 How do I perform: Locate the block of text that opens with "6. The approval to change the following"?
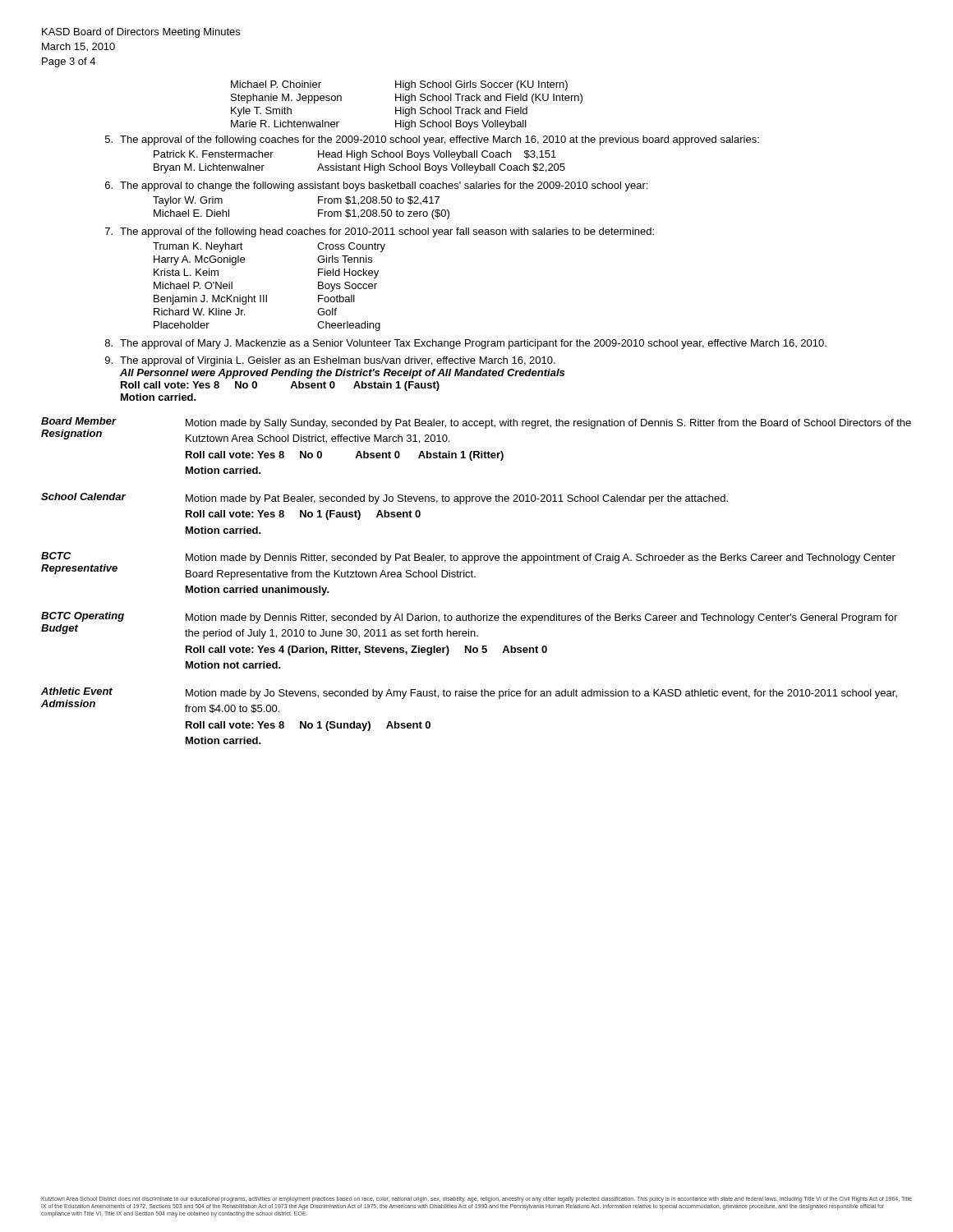501,199
